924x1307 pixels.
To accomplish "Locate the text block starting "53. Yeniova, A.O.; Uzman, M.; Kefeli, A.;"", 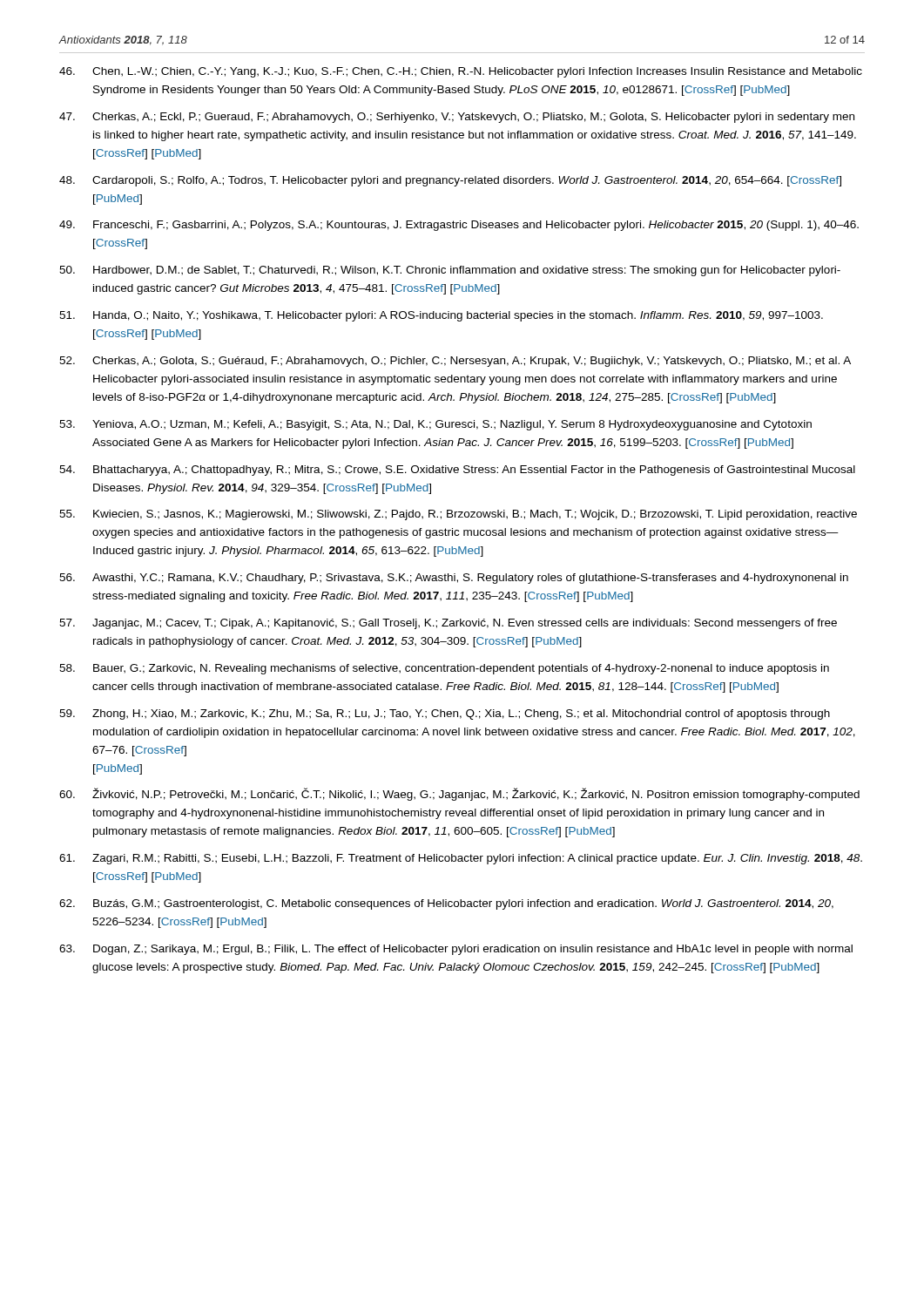I will click(462, 434).
